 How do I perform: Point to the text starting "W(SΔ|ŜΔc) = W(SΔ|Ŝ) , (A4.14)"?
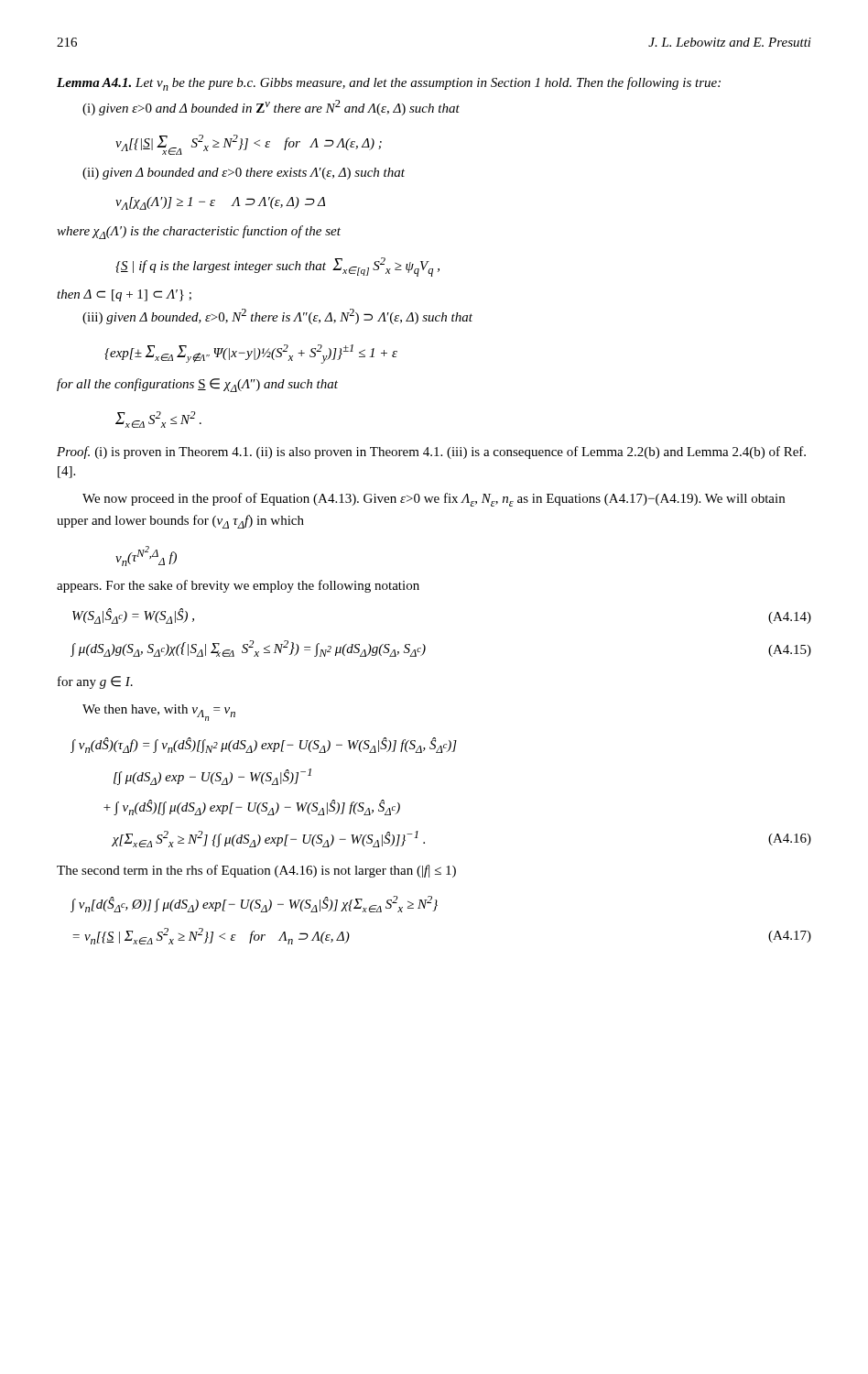click(116, 617)
